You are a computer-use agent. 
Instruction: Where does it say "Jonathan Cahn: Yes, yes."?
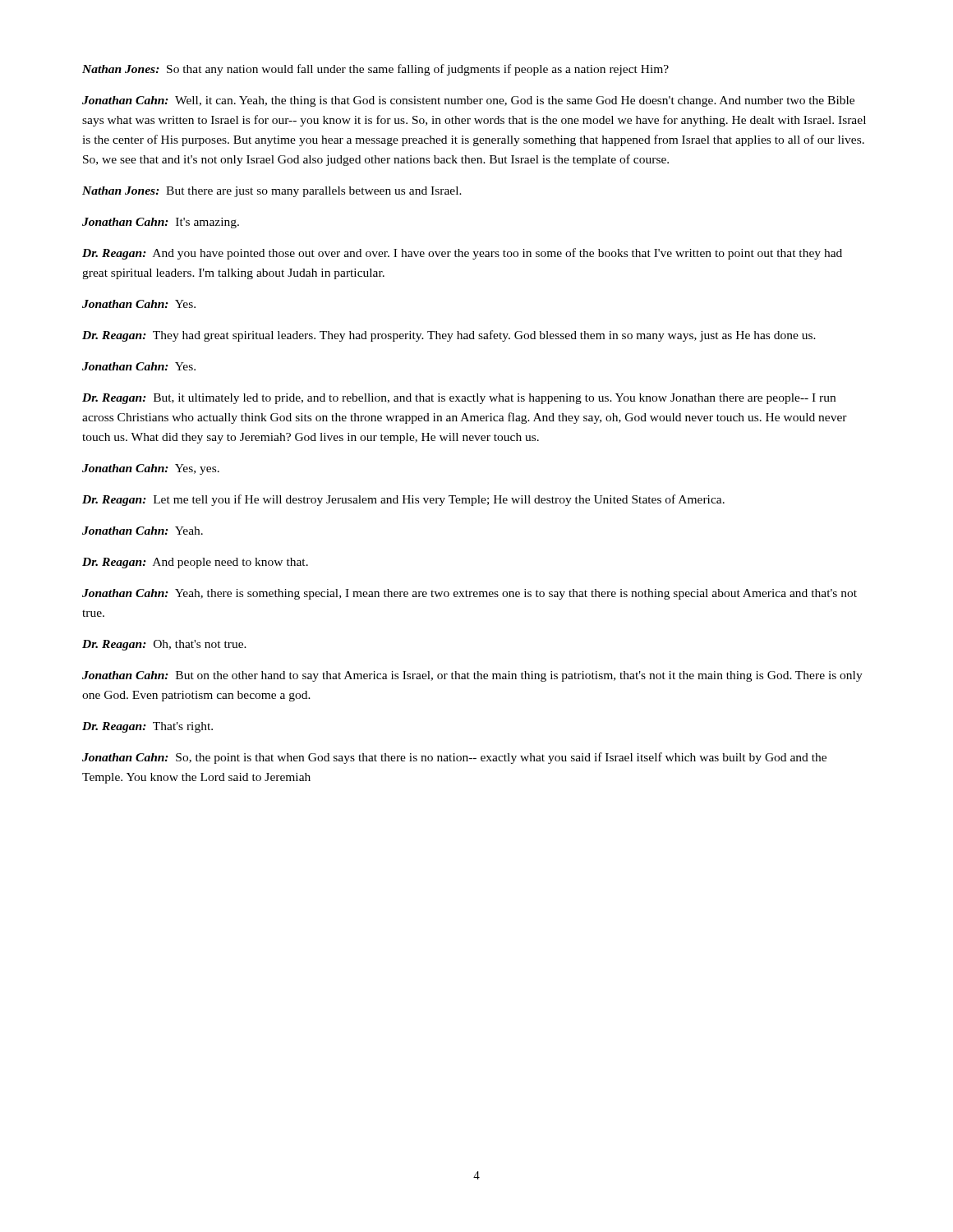pos(151,468)
